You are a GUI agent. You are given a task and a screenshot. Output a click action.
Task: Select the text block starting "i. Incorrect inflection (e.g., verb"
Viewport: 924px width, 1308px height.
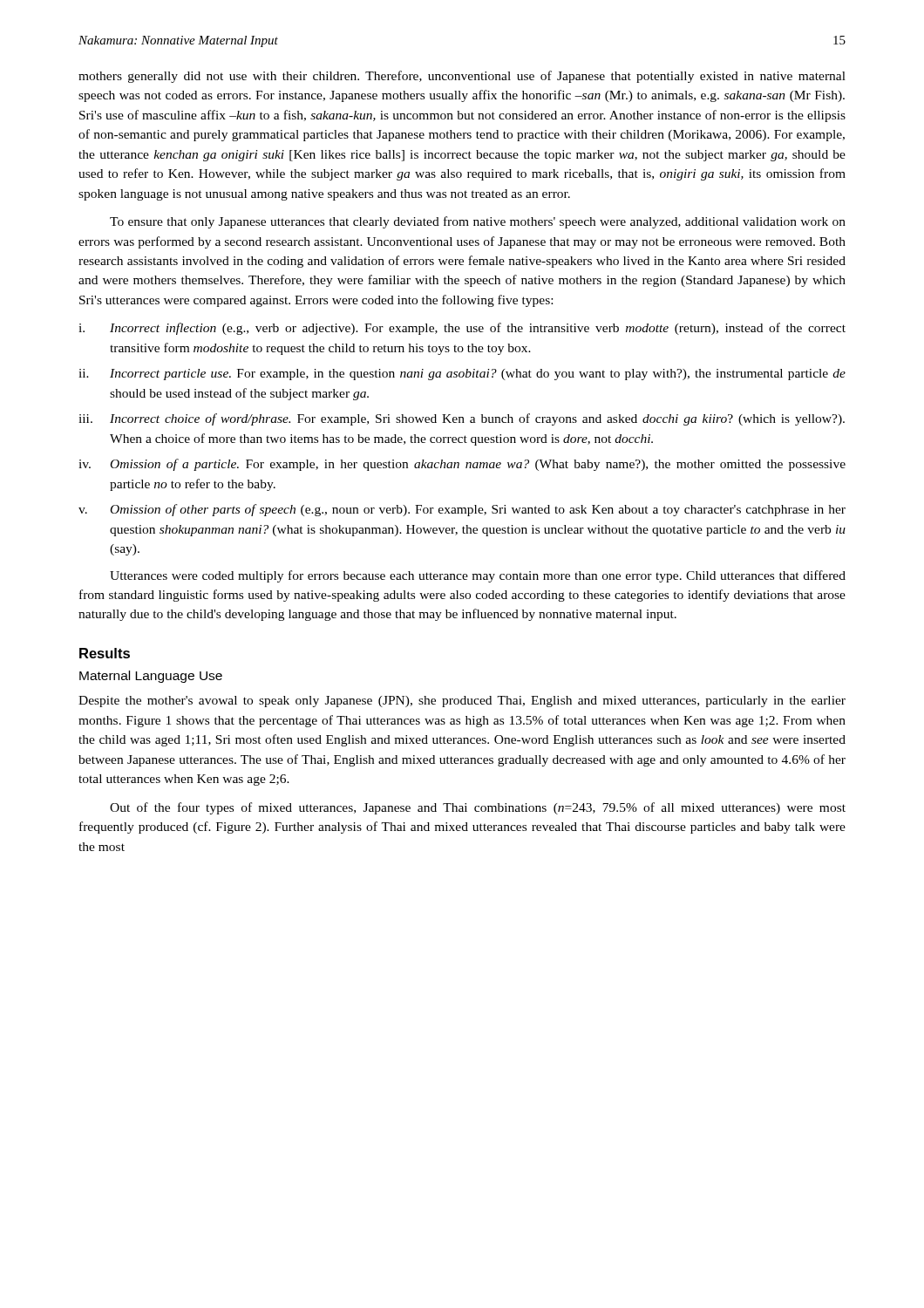pyautogui.click(x=462, y=338)
